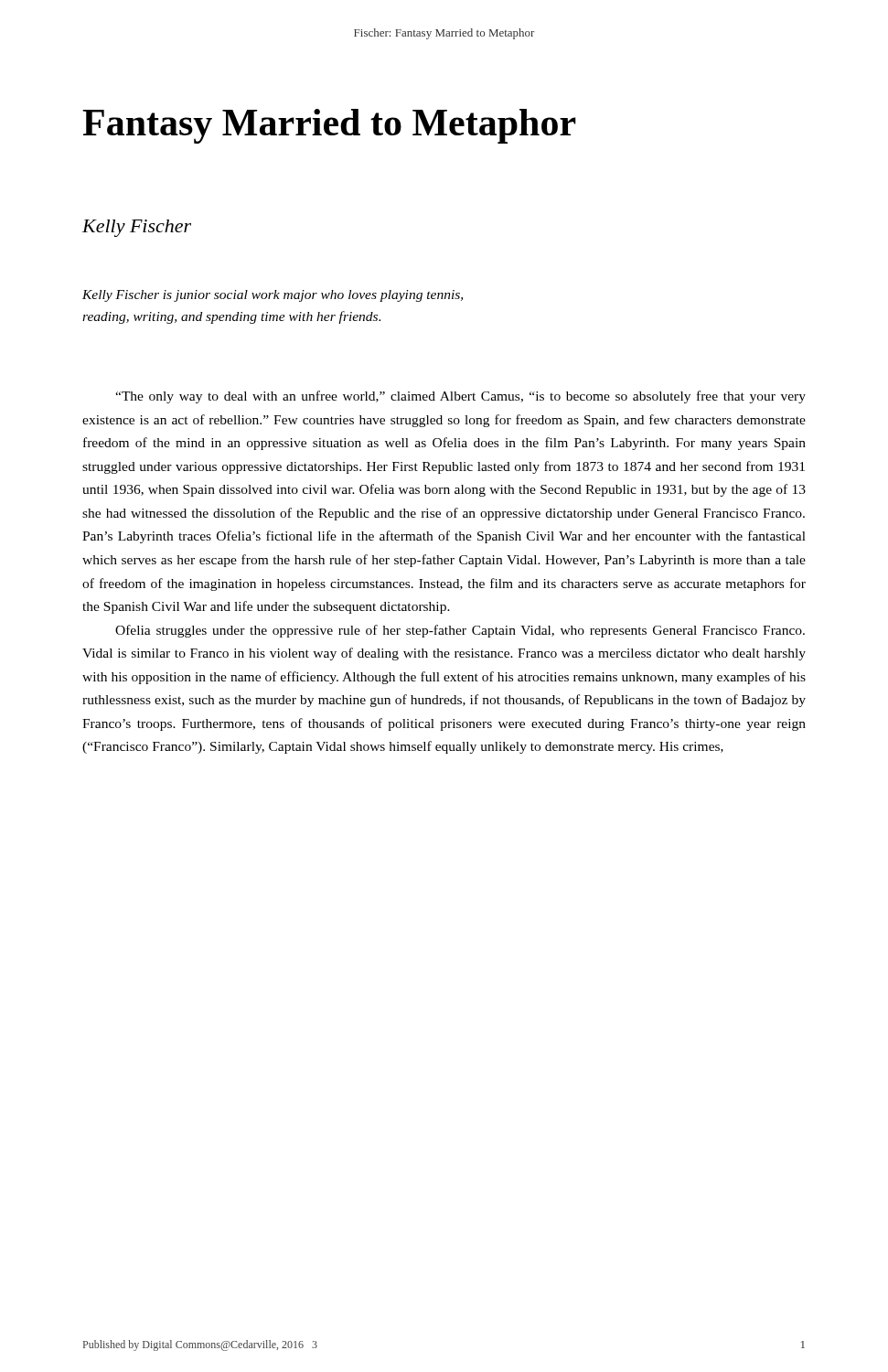Select the text block that reads "“The only way to deal"
The height and width of the screenshot is (1372, 888).
coord(444,571)
